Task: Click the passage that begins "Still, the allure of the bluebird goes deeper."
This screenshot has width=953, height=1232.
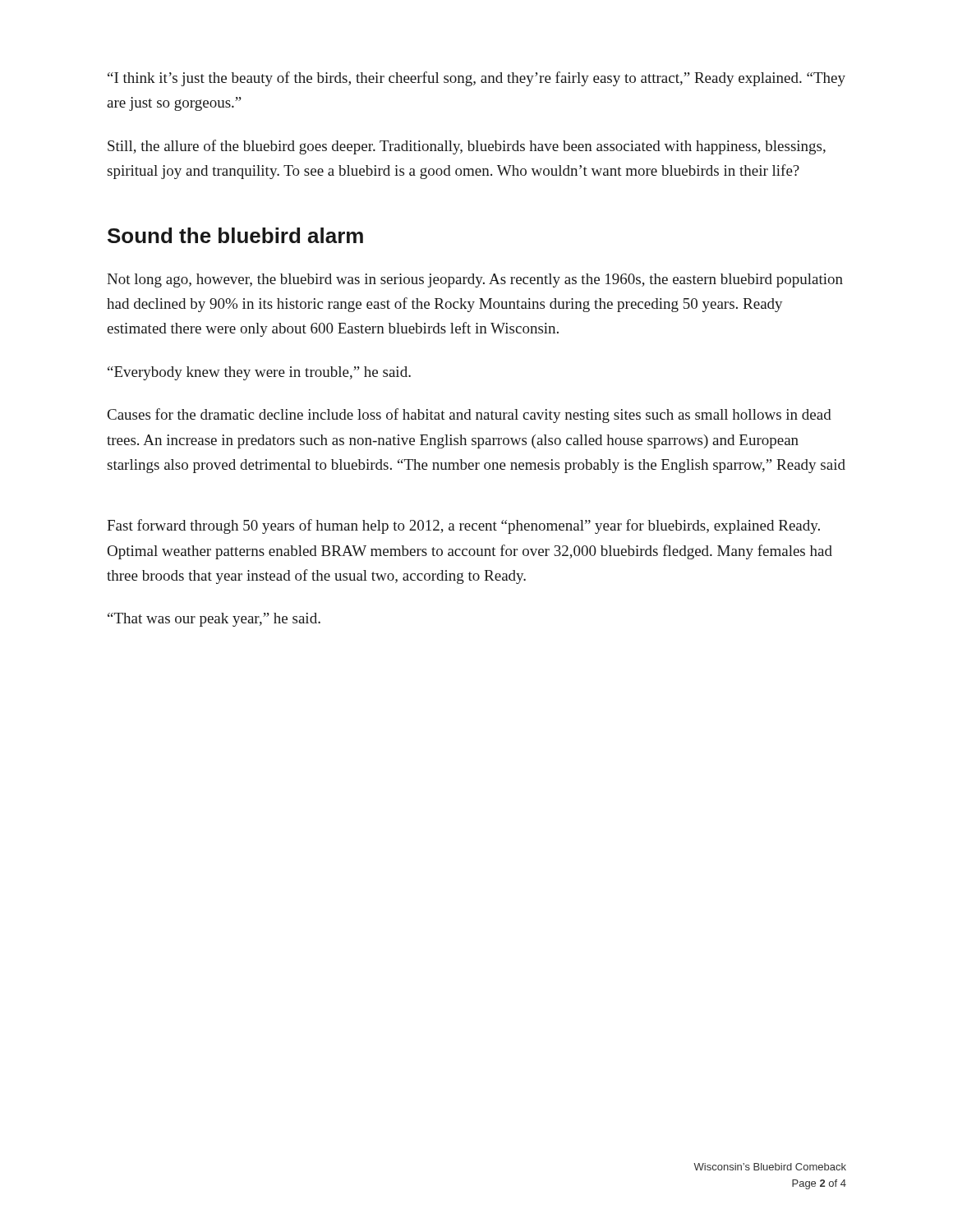Action: pyautogui.click(x=467, y=158)
